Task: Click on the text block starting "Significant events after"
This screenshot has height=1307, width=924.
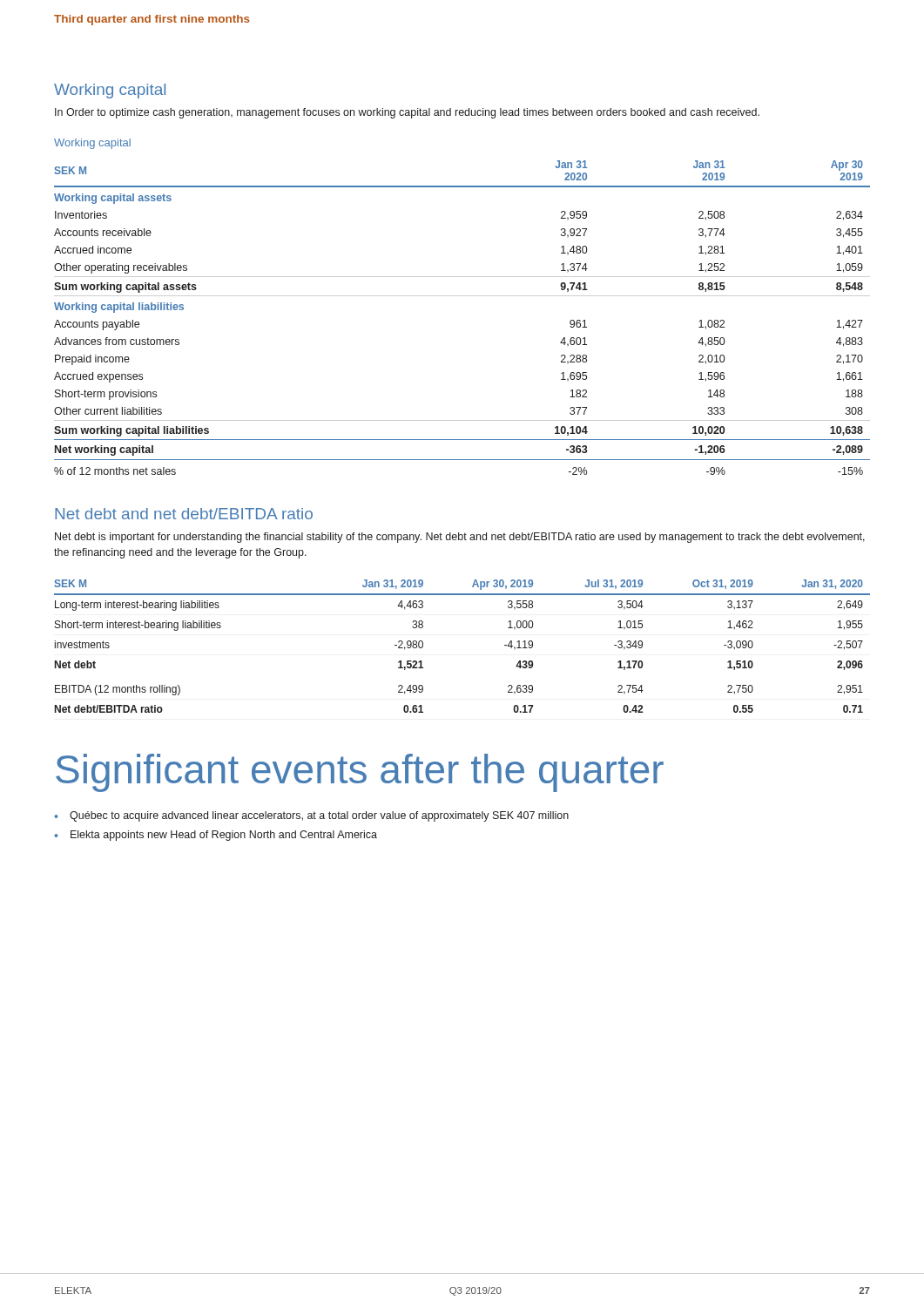Action: [x=462, y=770]
